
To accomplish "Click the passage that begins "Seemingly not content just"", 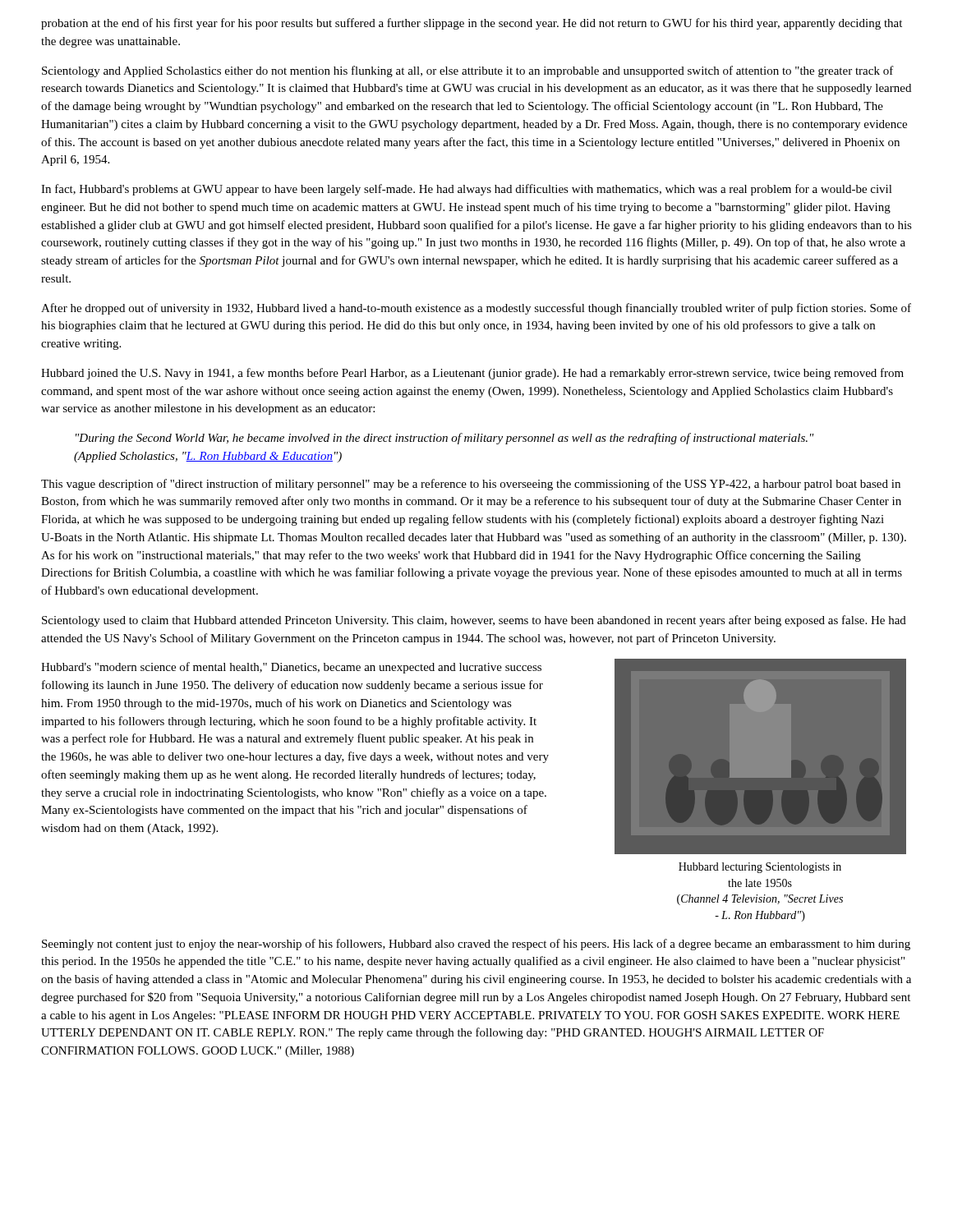I will 476,997.
